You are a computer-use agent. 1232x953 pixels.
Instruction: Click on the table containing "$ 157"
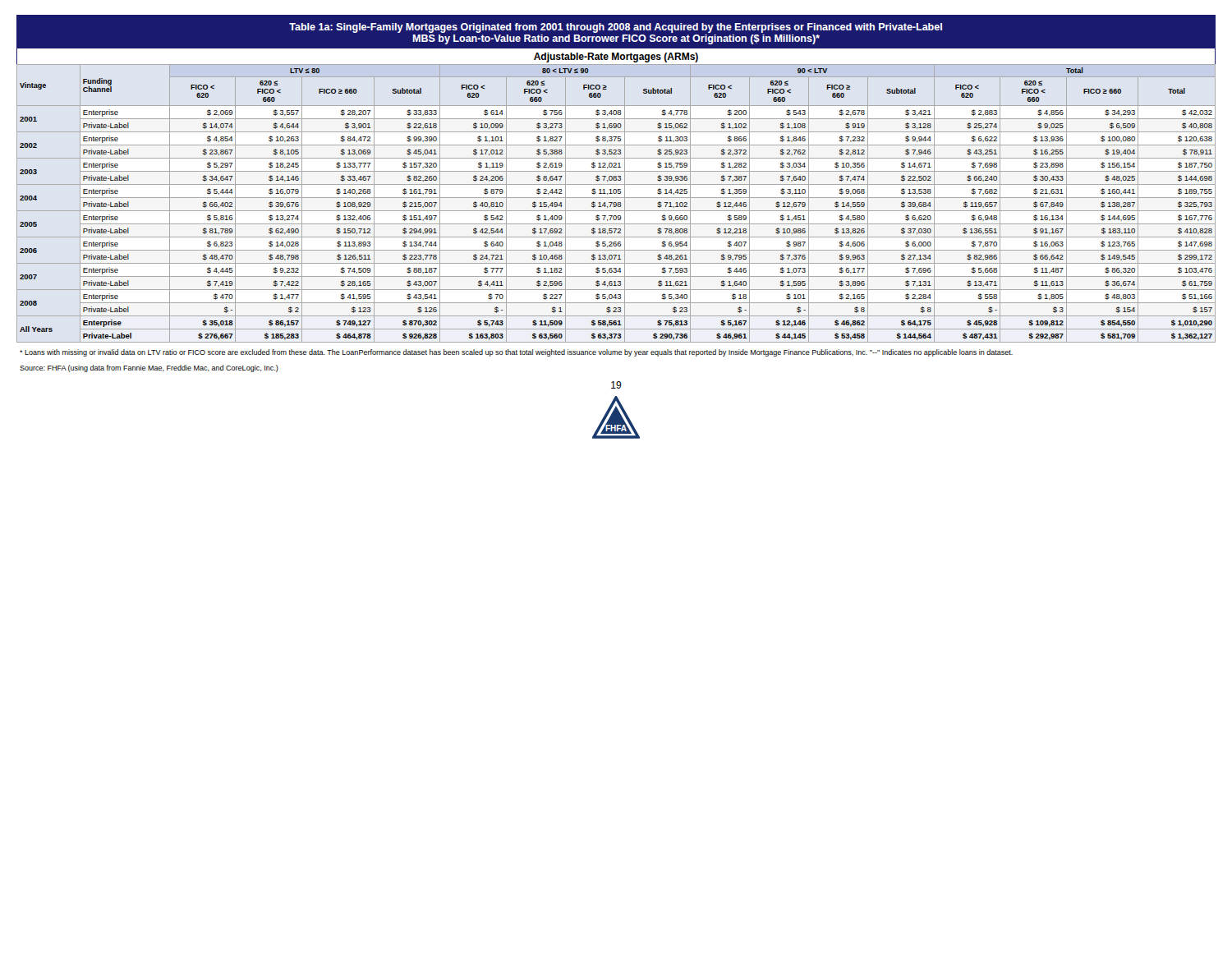tap(616, 179)
